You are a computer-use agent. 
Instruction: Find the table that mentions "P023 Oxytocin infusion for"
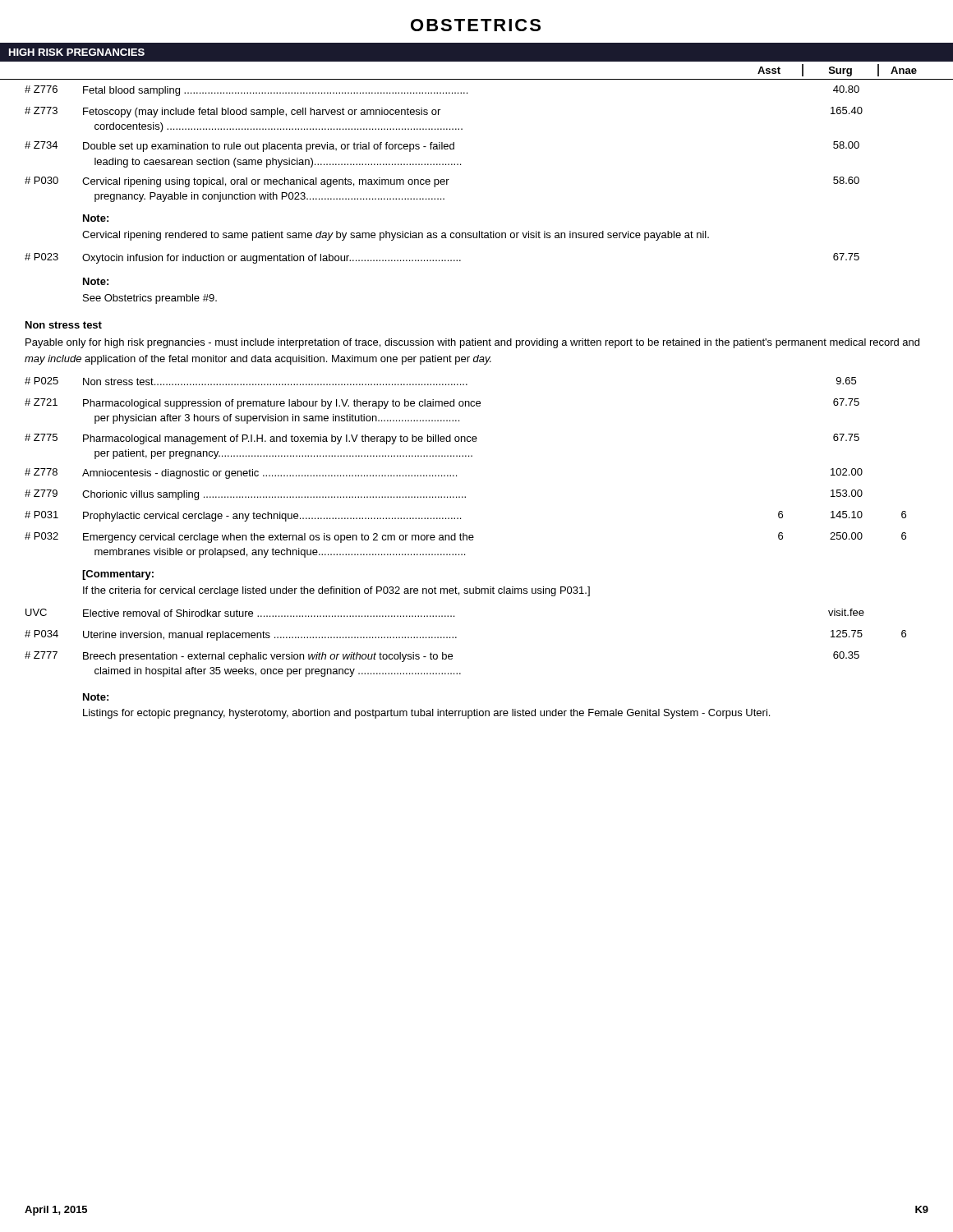coord(476,258)
